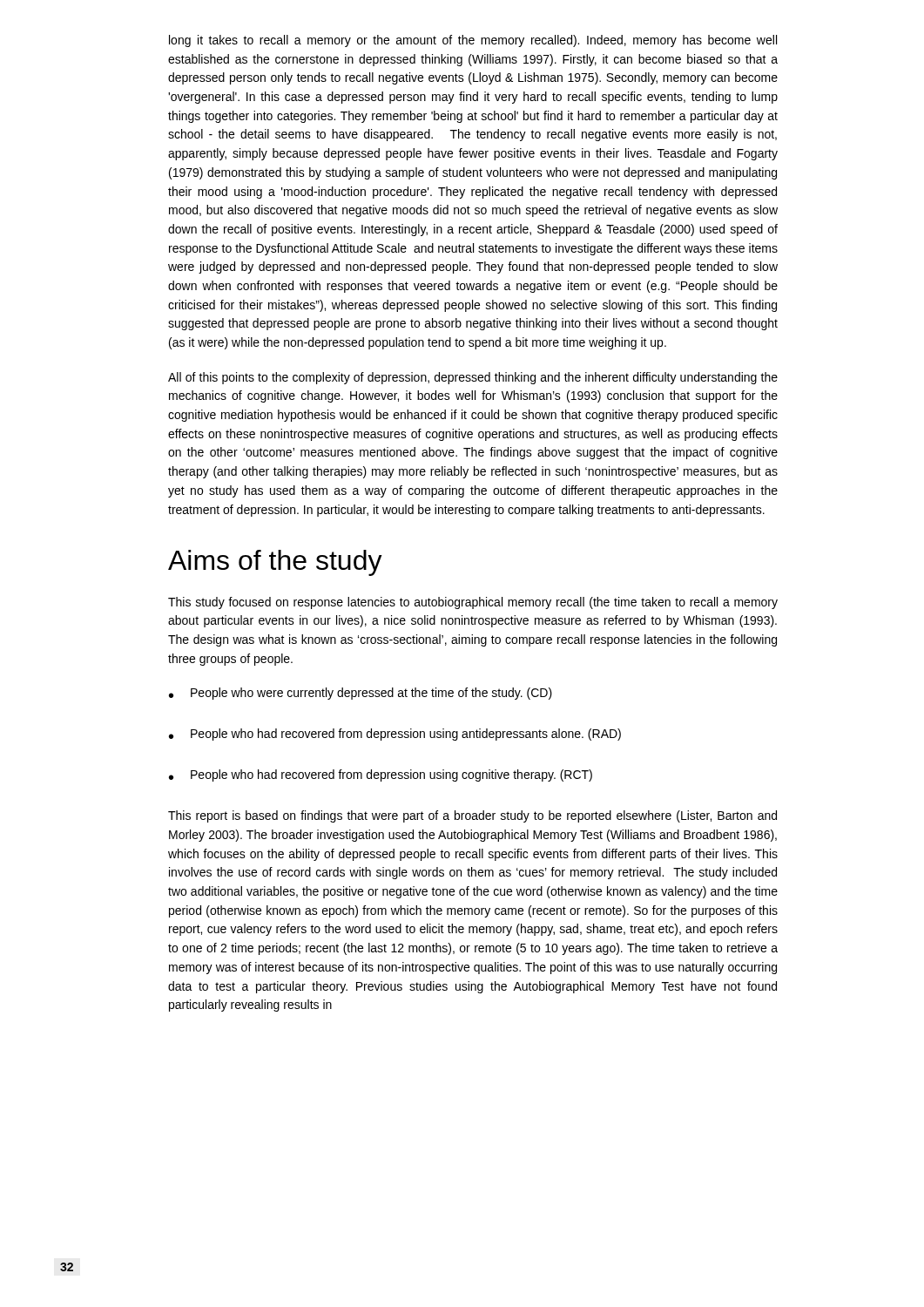This screenshot has height=1307, width=924.
Task: Select the list item that reads "• People who were"
Action: pos(473,697)
